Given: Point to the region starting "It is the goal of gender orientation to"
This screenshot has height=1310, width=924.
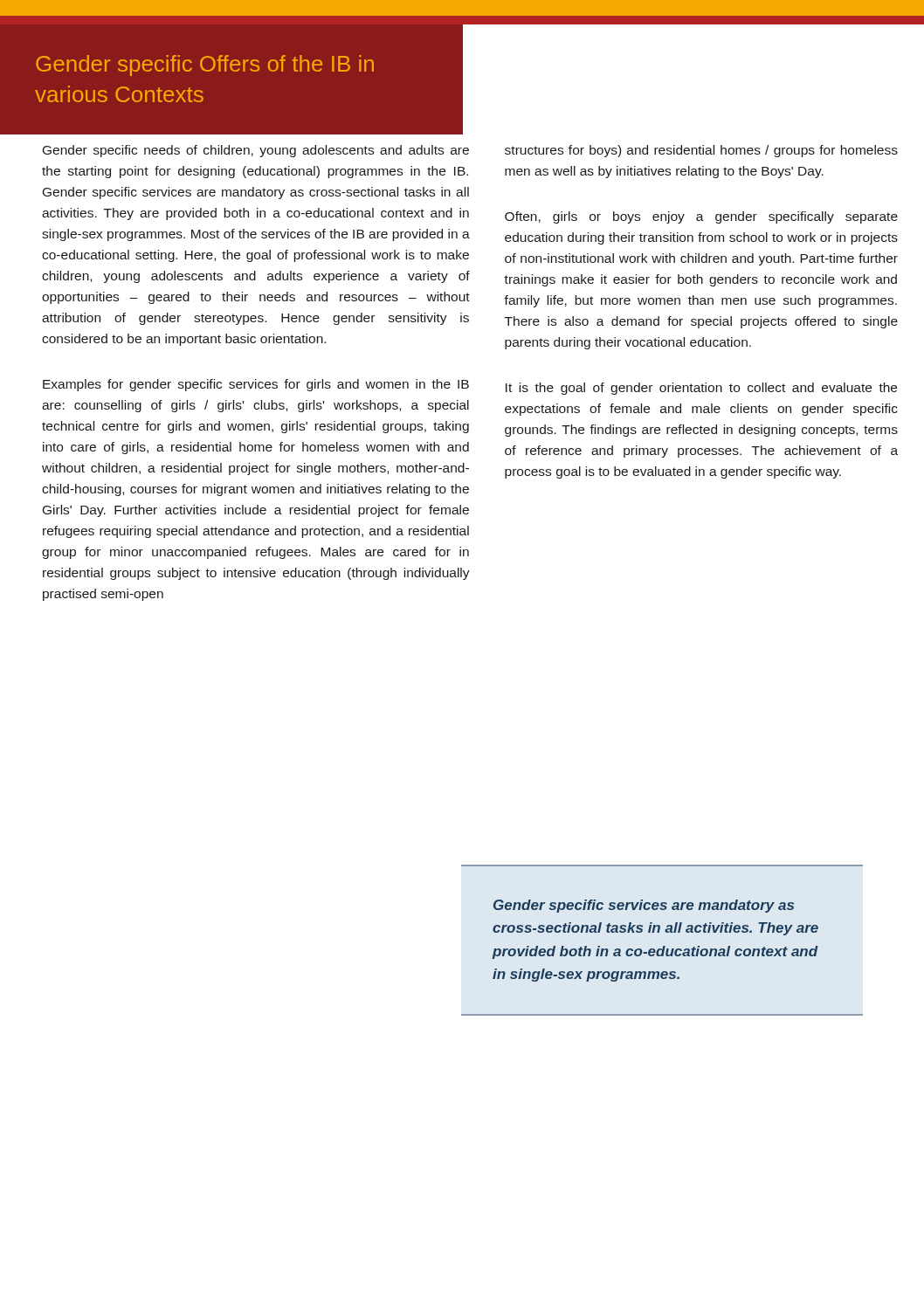Looking at the screenshot, I should 701,429.
